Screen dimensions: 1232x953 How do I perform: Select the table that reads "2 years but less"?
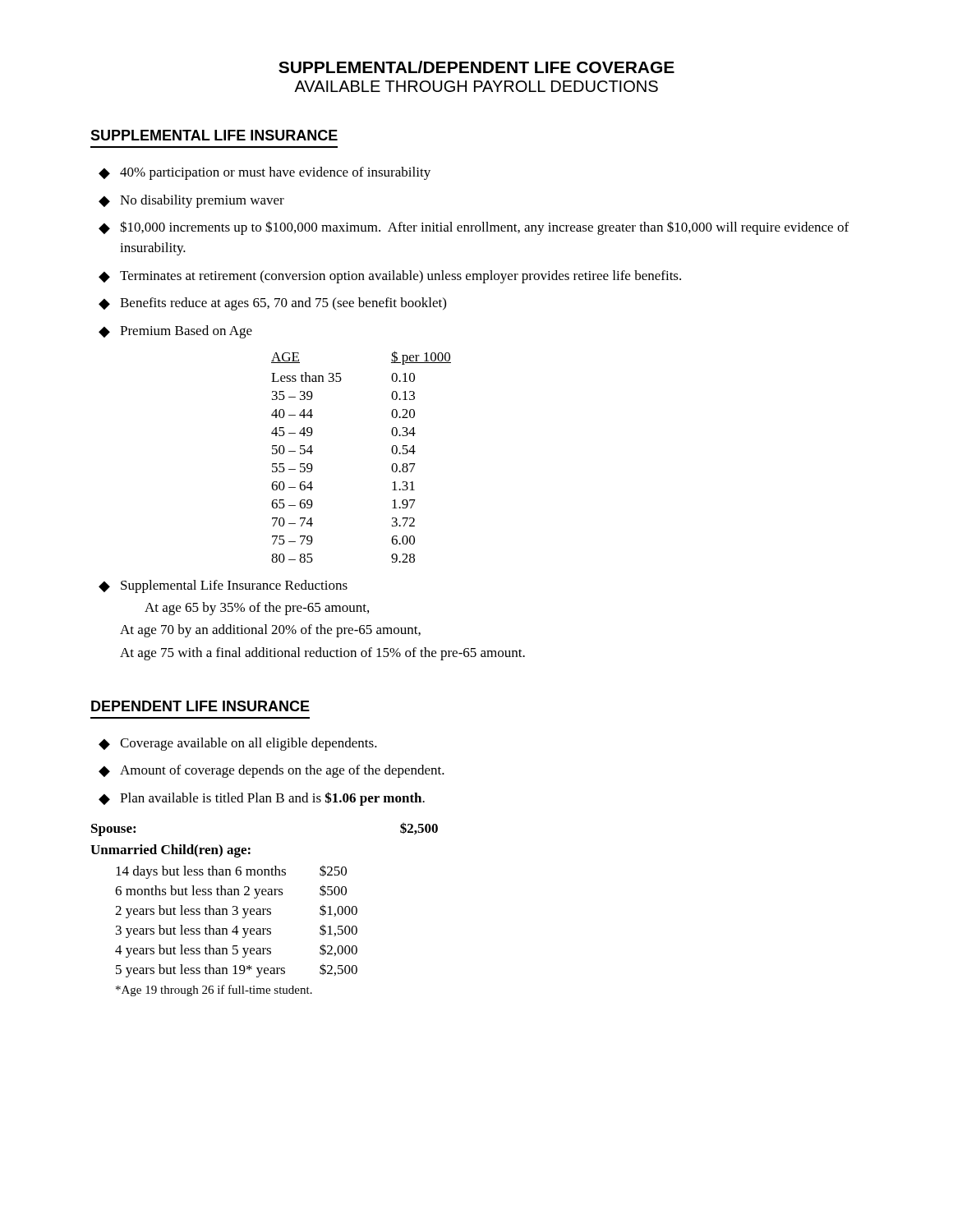coord(476,920)
